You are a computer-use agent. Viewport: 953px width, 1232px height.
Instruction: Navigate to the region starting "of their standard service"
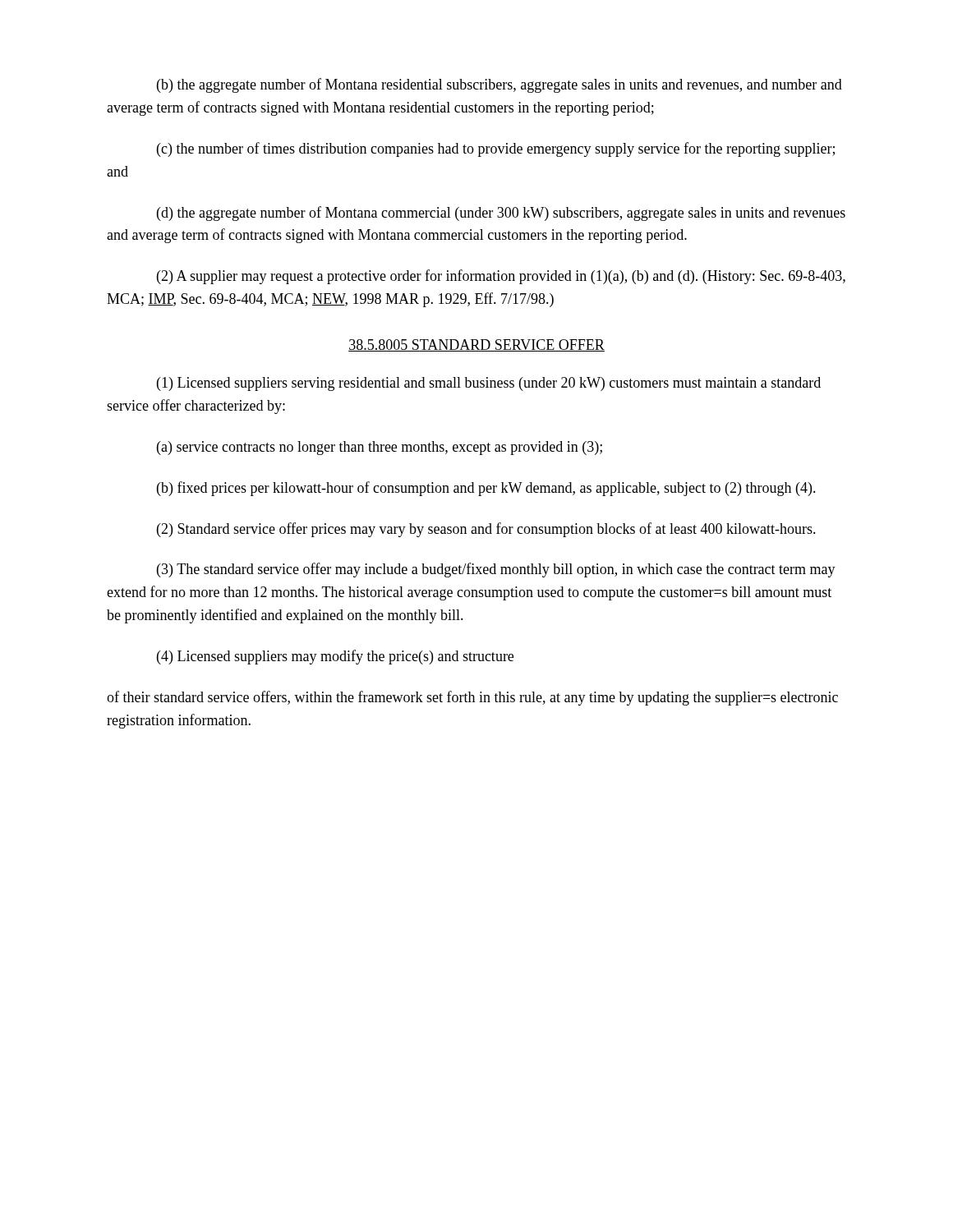pos(473,709)
